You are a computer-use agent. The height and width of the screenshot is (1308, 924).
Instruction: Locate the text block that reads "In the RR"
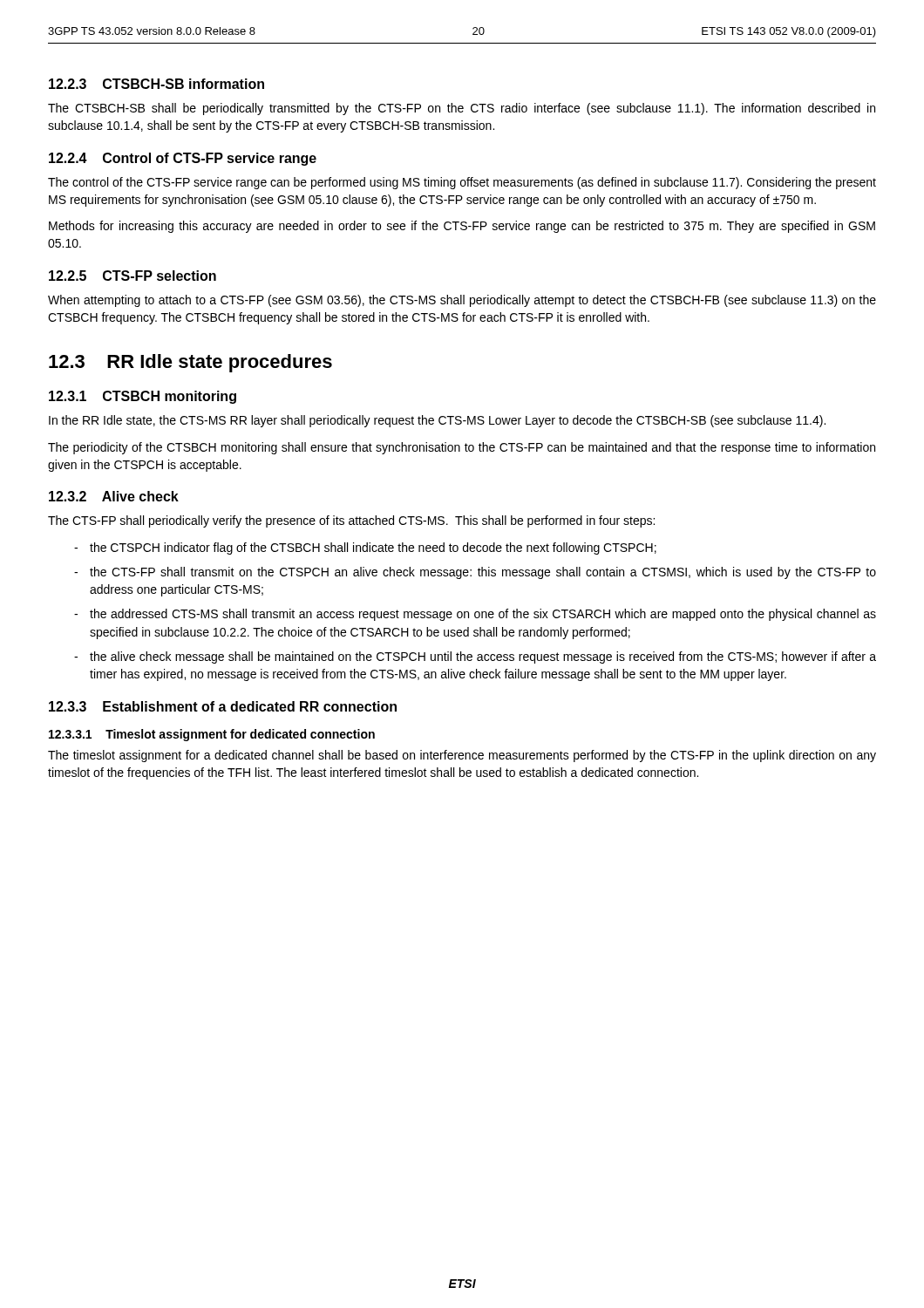coord(462,421)
